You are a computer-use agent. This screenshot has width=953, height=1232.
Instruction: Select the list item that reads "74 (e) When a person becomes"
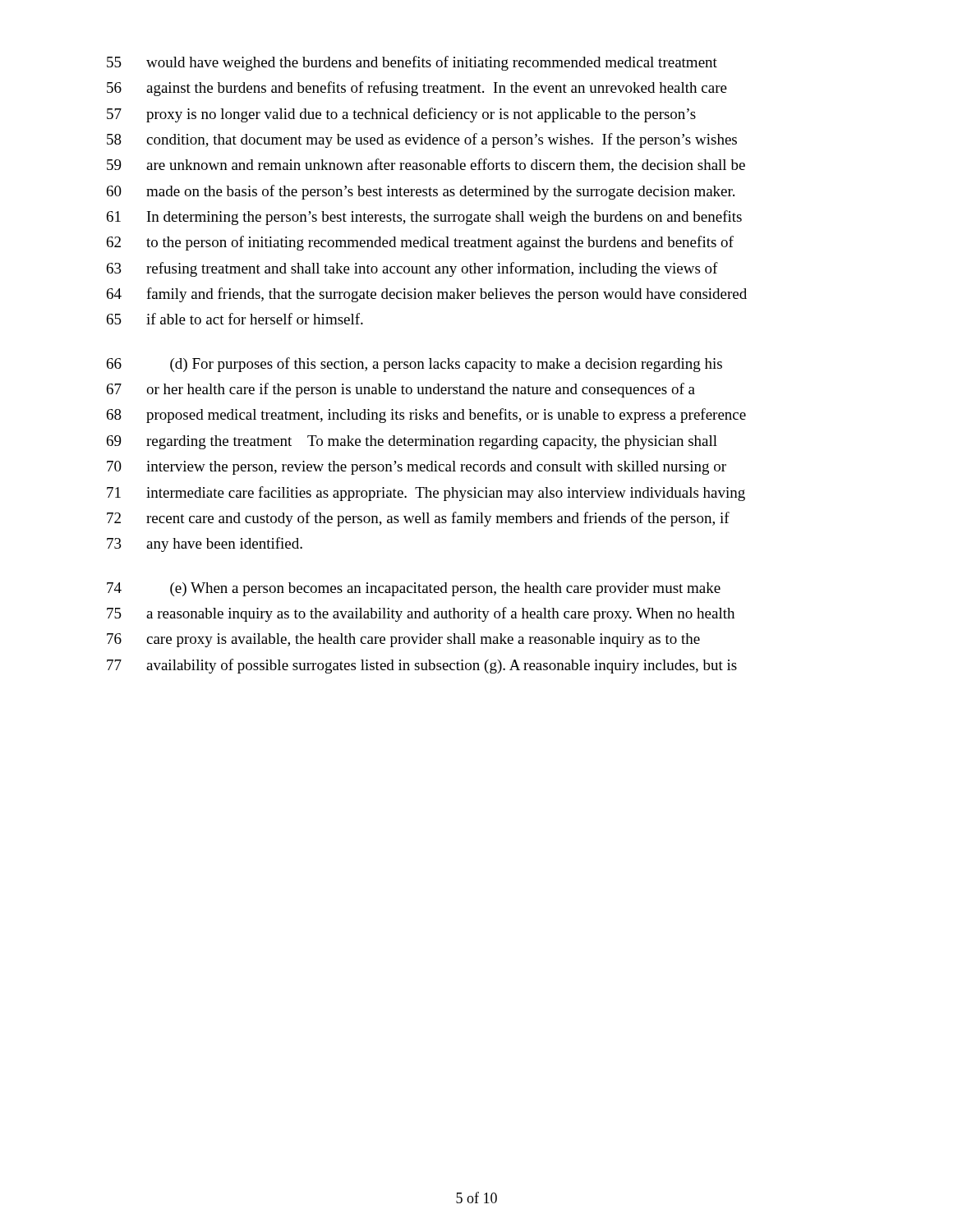(485, 587)
